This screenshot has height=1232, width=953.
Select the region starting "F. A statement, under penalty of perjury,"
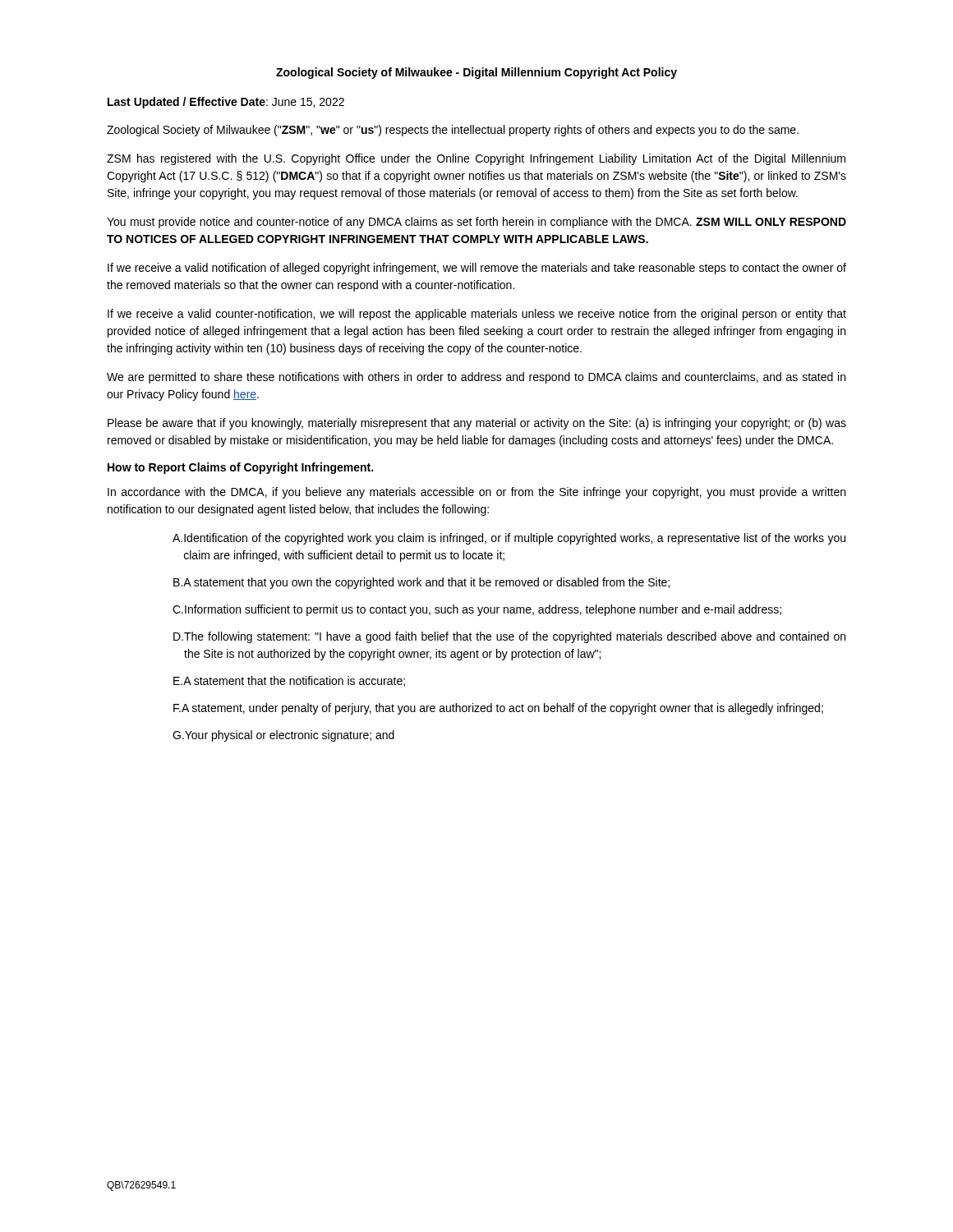point(476,708)
